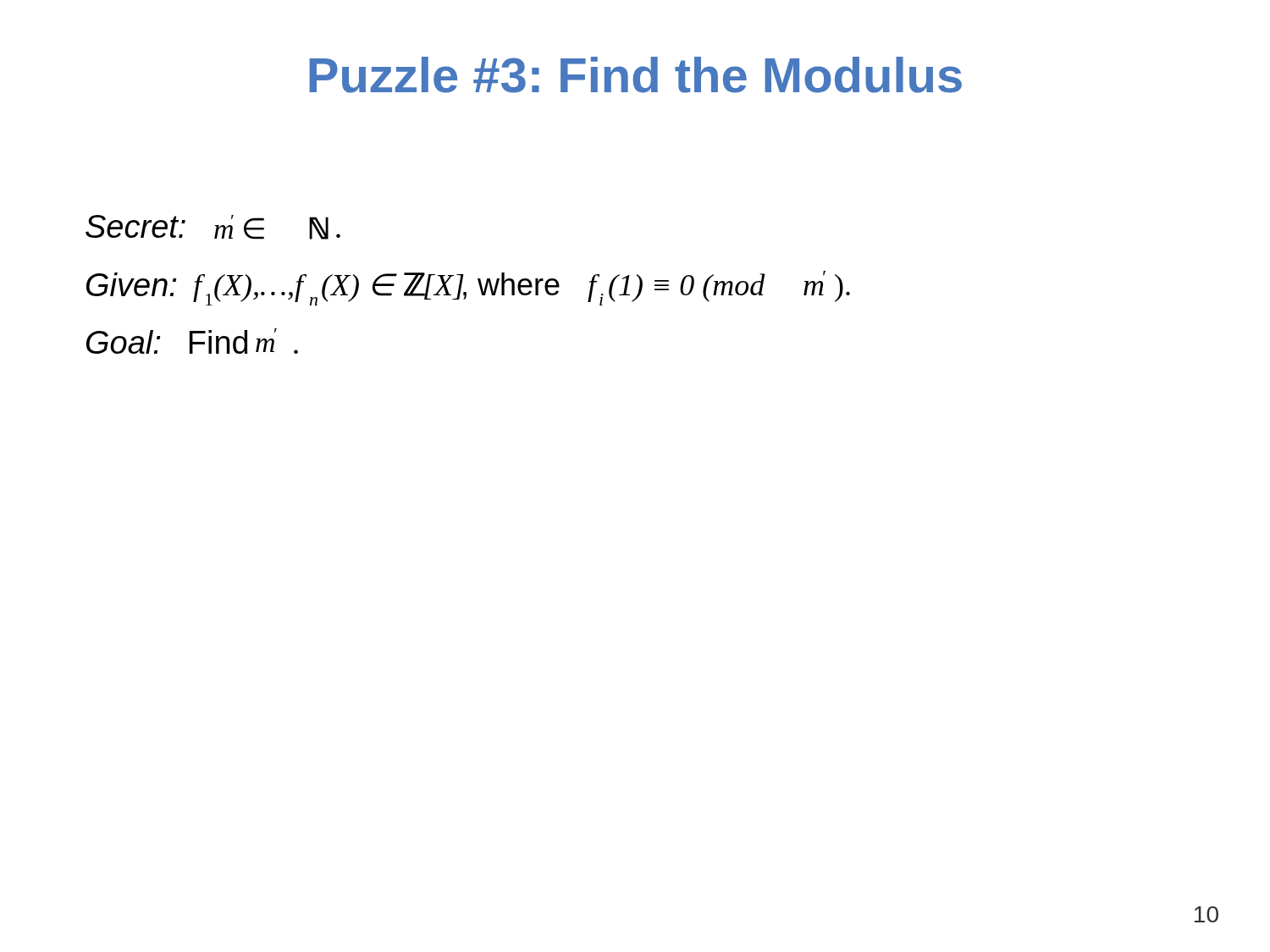The height and width of the screenshot is (952, 1270).
Task: Find the title containing "Puzzle #3: Find the Modulus"
Action: point(635,75)
